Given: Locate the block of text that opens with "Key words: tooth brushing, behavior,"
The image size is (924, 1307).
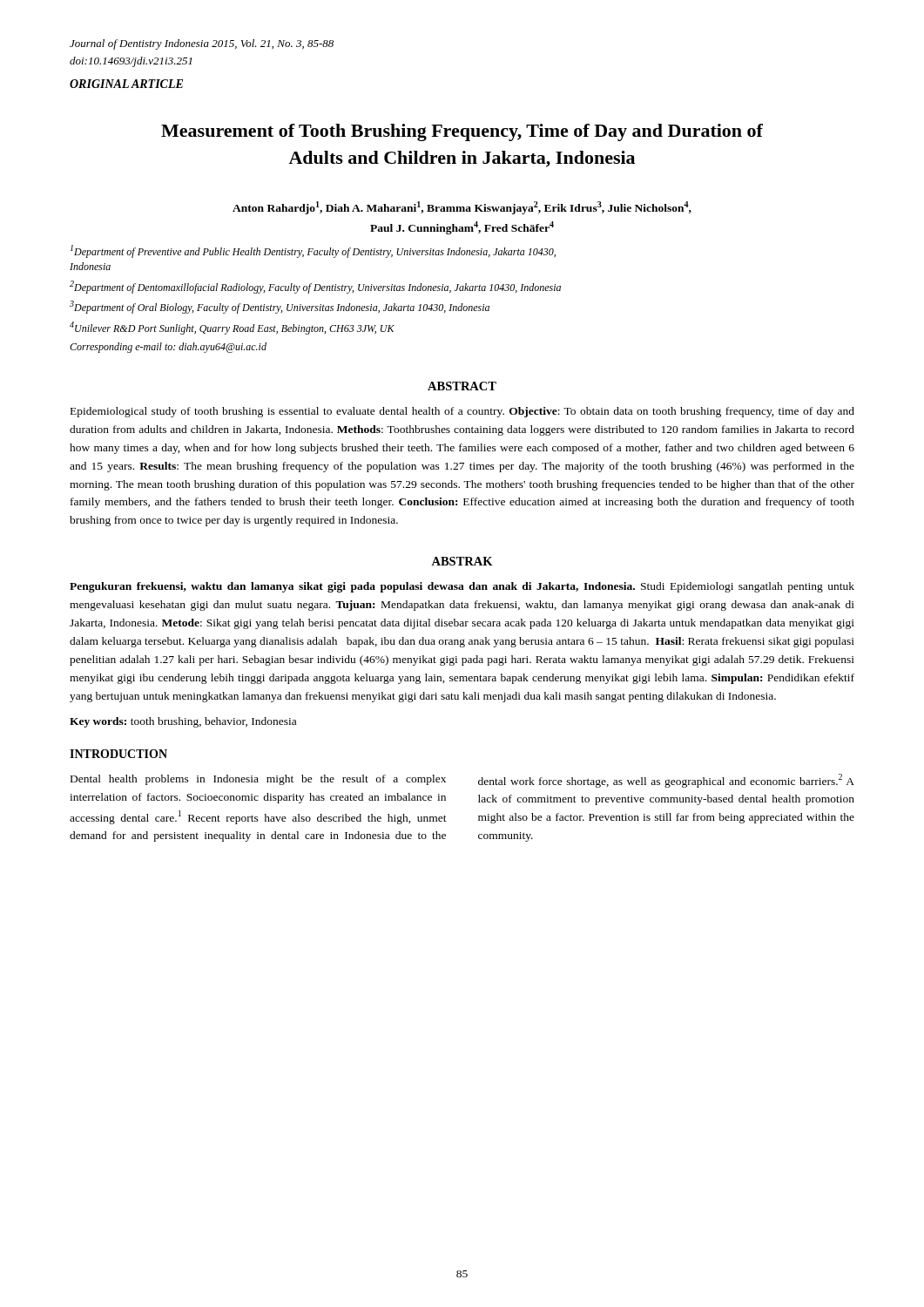Looking at the screenshot, I should click(x=183, y=721).
